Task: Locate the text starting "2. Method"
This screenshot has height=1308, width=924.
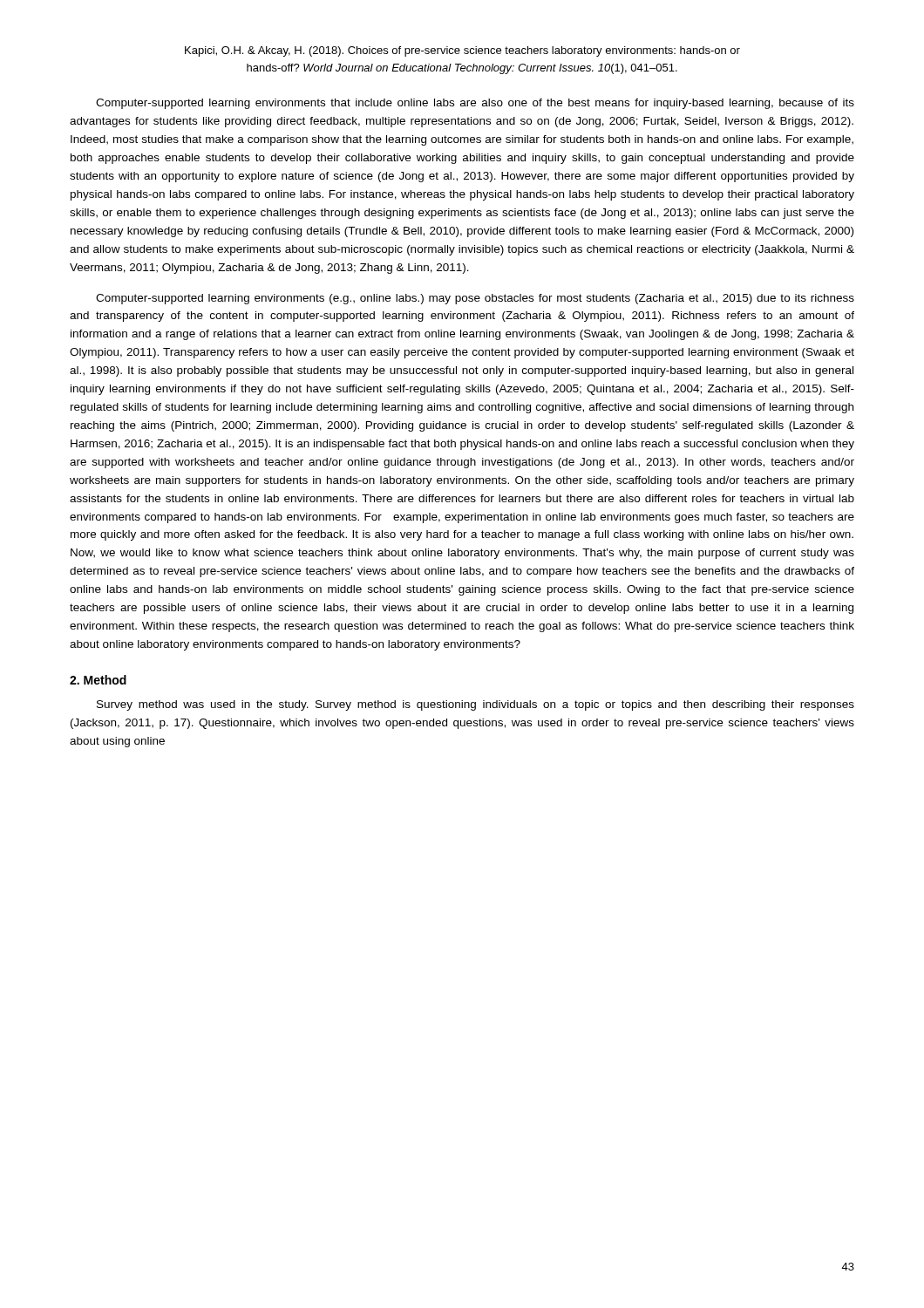Action: click(98, 680)
